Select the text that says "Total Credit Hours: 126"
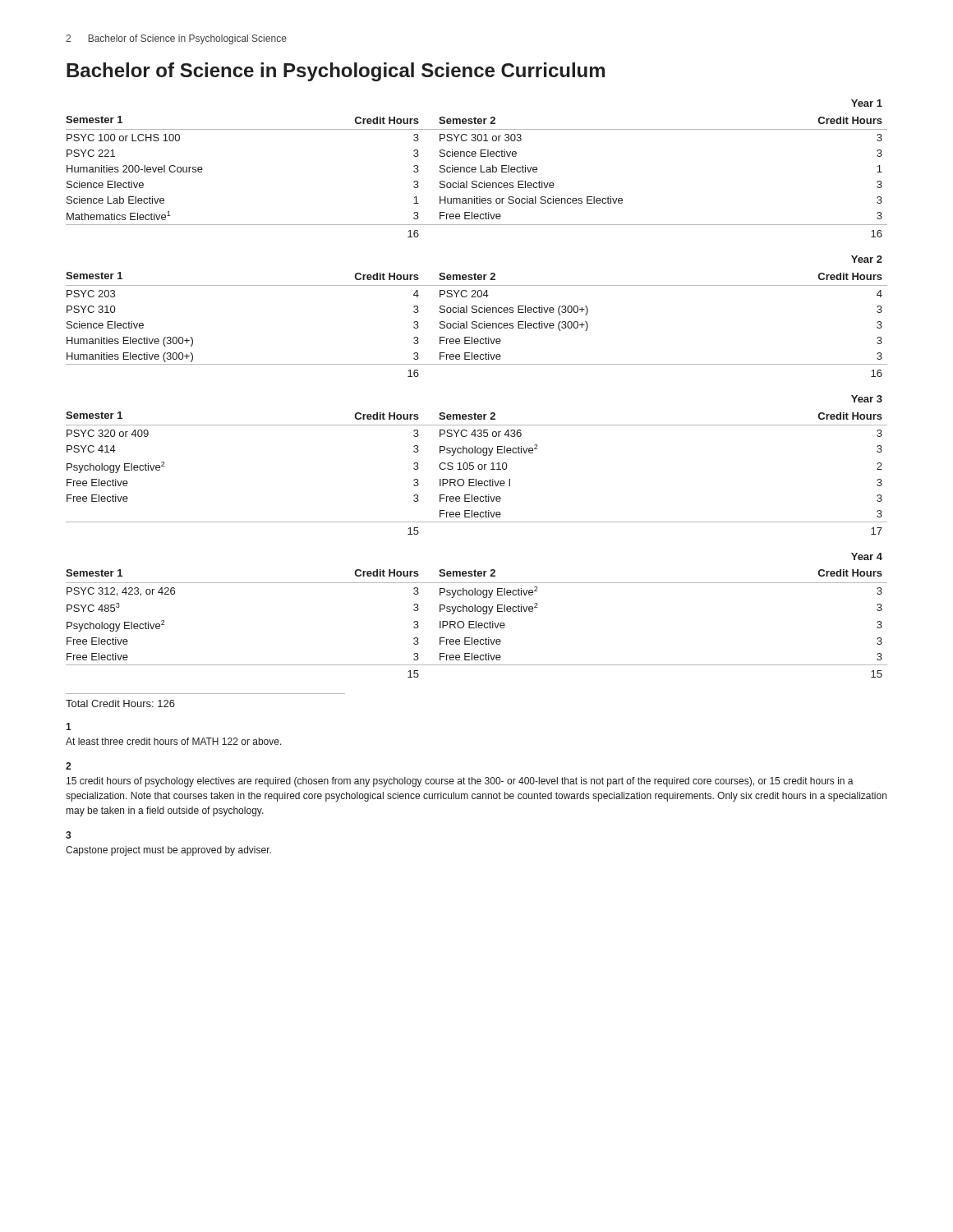The height and width of the screenshot is (1232, 953). [120, 703]
